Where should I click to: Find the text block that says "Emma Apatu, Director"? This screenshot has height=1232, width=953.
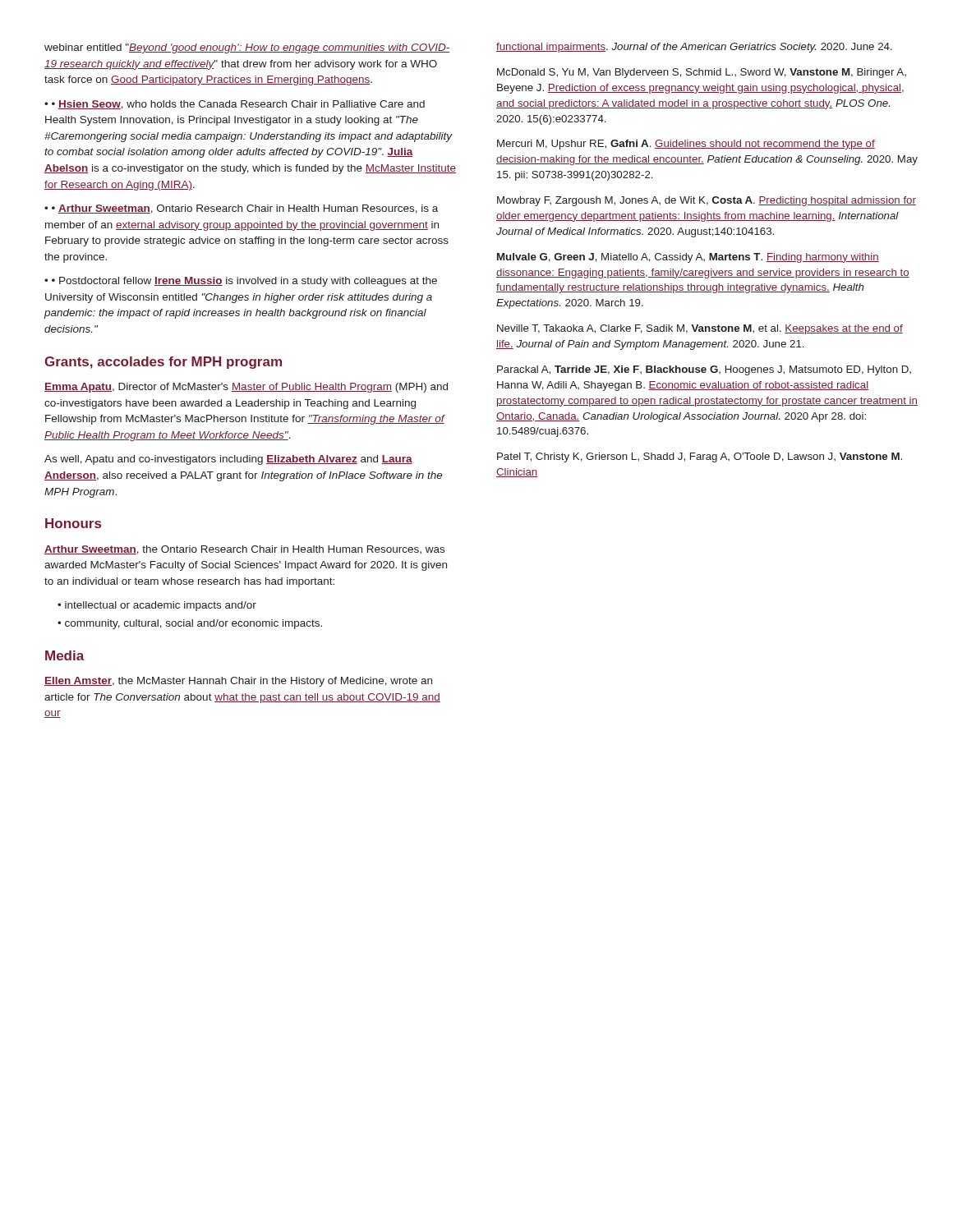point(251,411)
